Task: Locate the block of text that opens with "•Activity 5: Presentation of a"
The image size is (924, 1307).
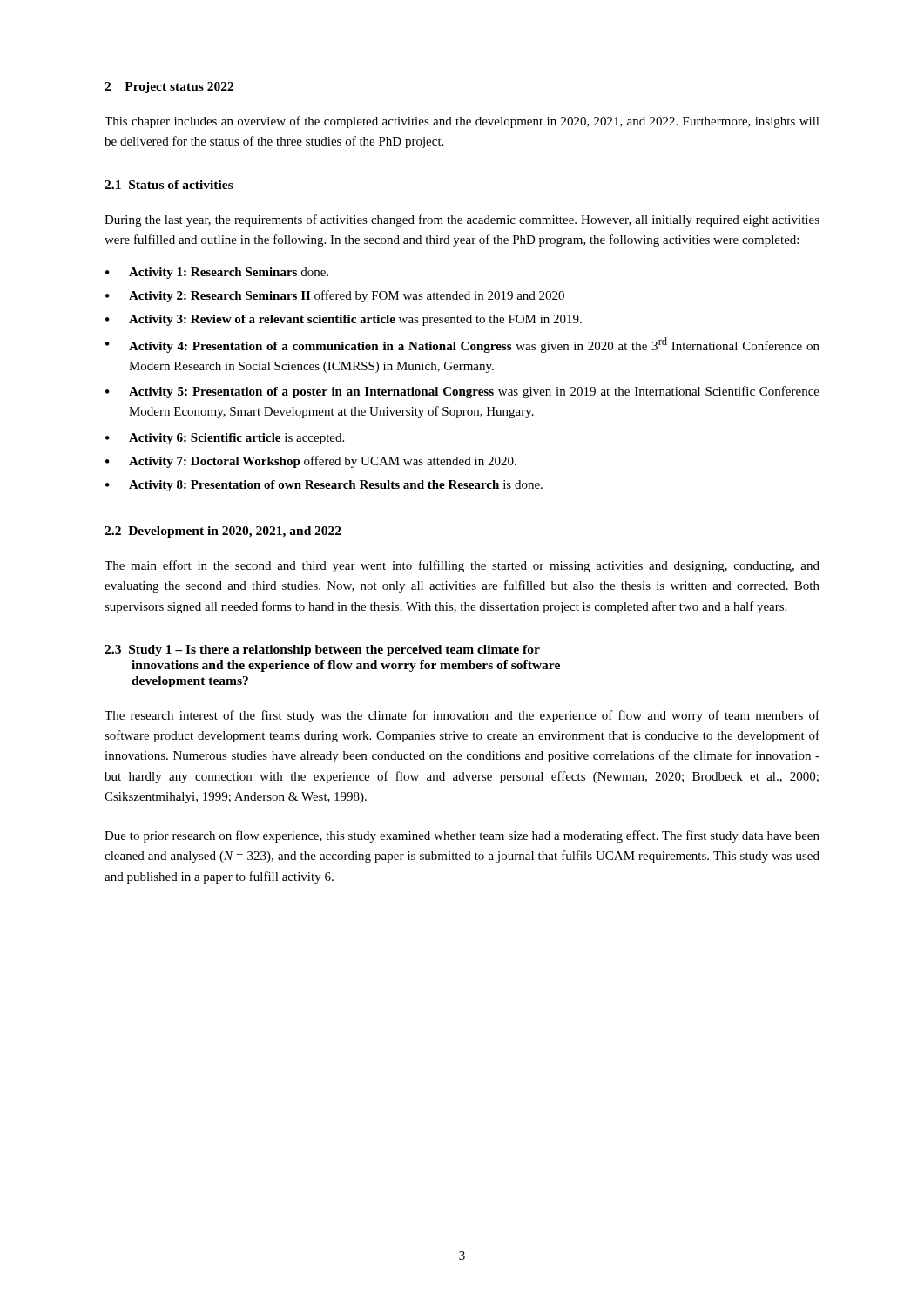Action: [462, 402]
